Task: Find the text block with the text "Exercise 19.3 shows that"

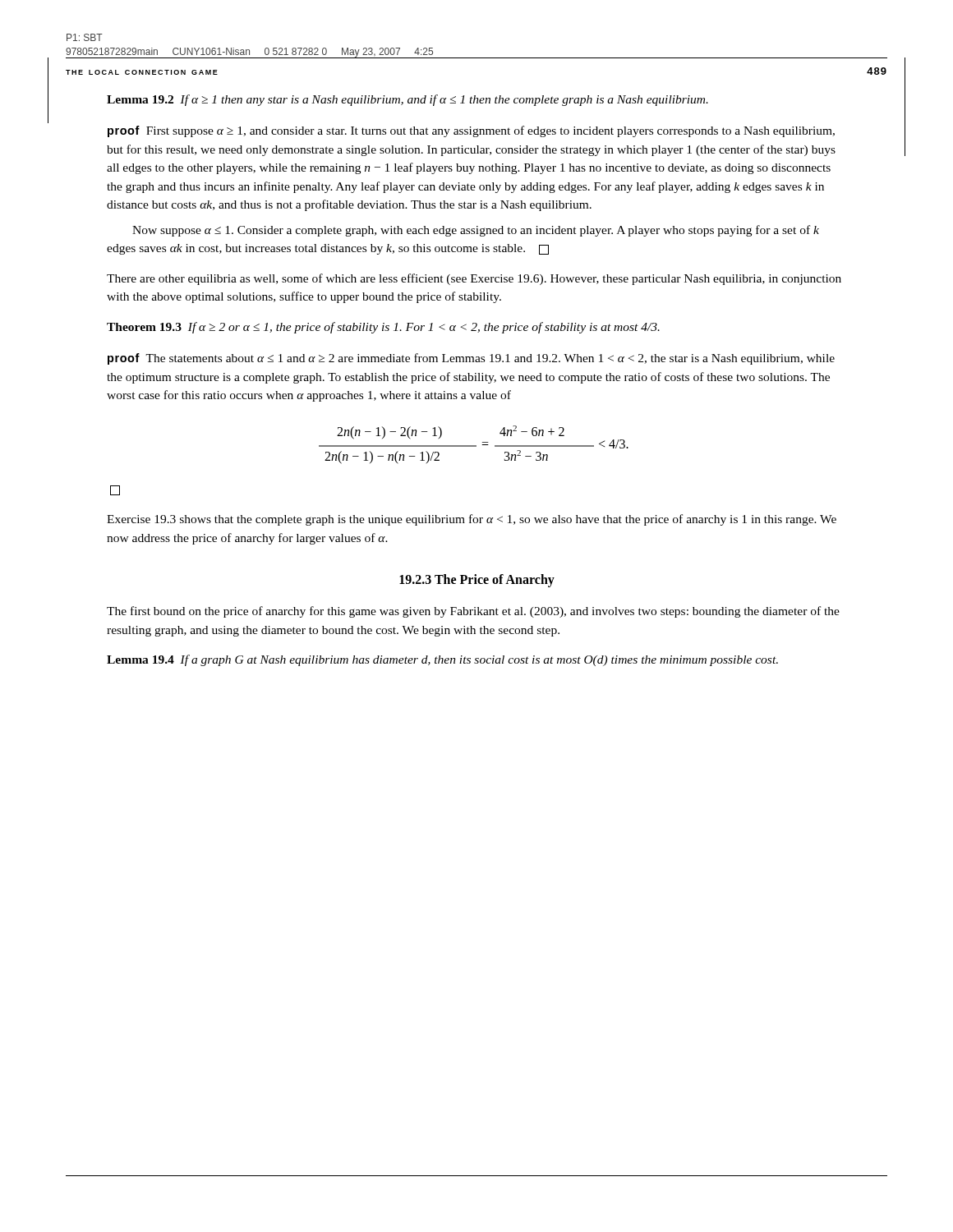Action: pyautogui.click(x=472, y=528)
